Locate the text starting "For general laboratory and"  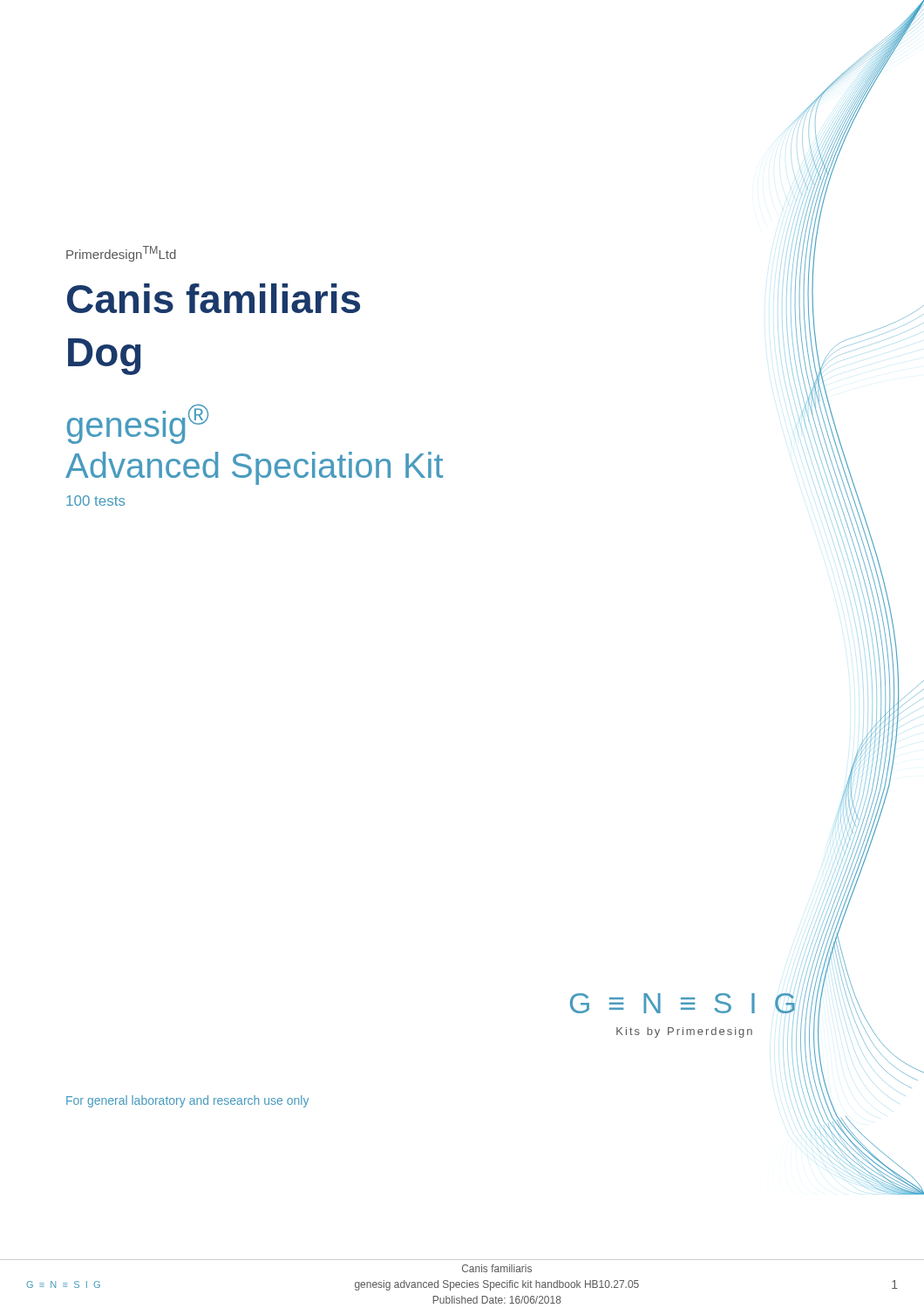click(187, 1100)
